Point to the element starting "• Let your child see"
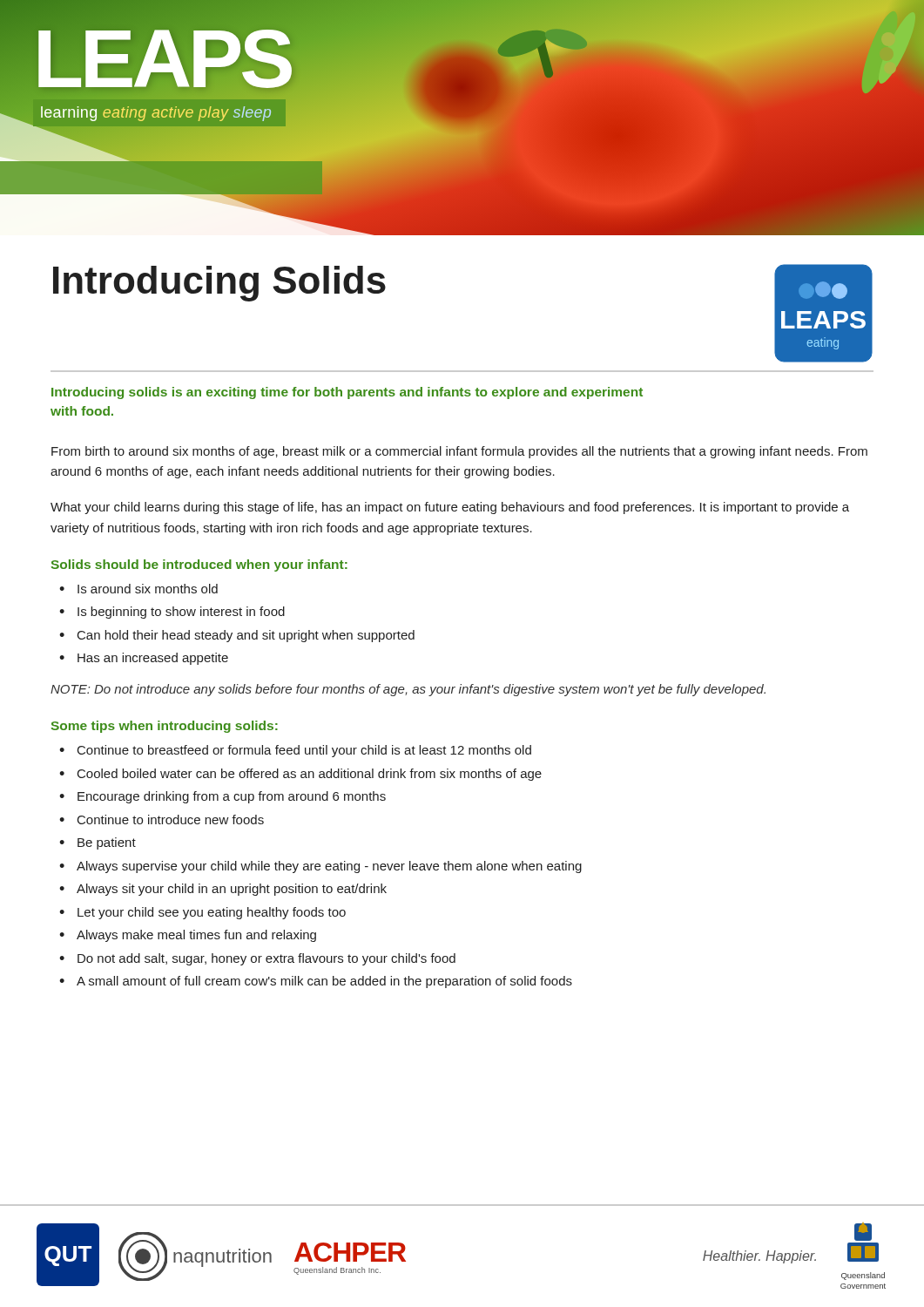This screenshot has width=924, height=1307. pos(203,912)
